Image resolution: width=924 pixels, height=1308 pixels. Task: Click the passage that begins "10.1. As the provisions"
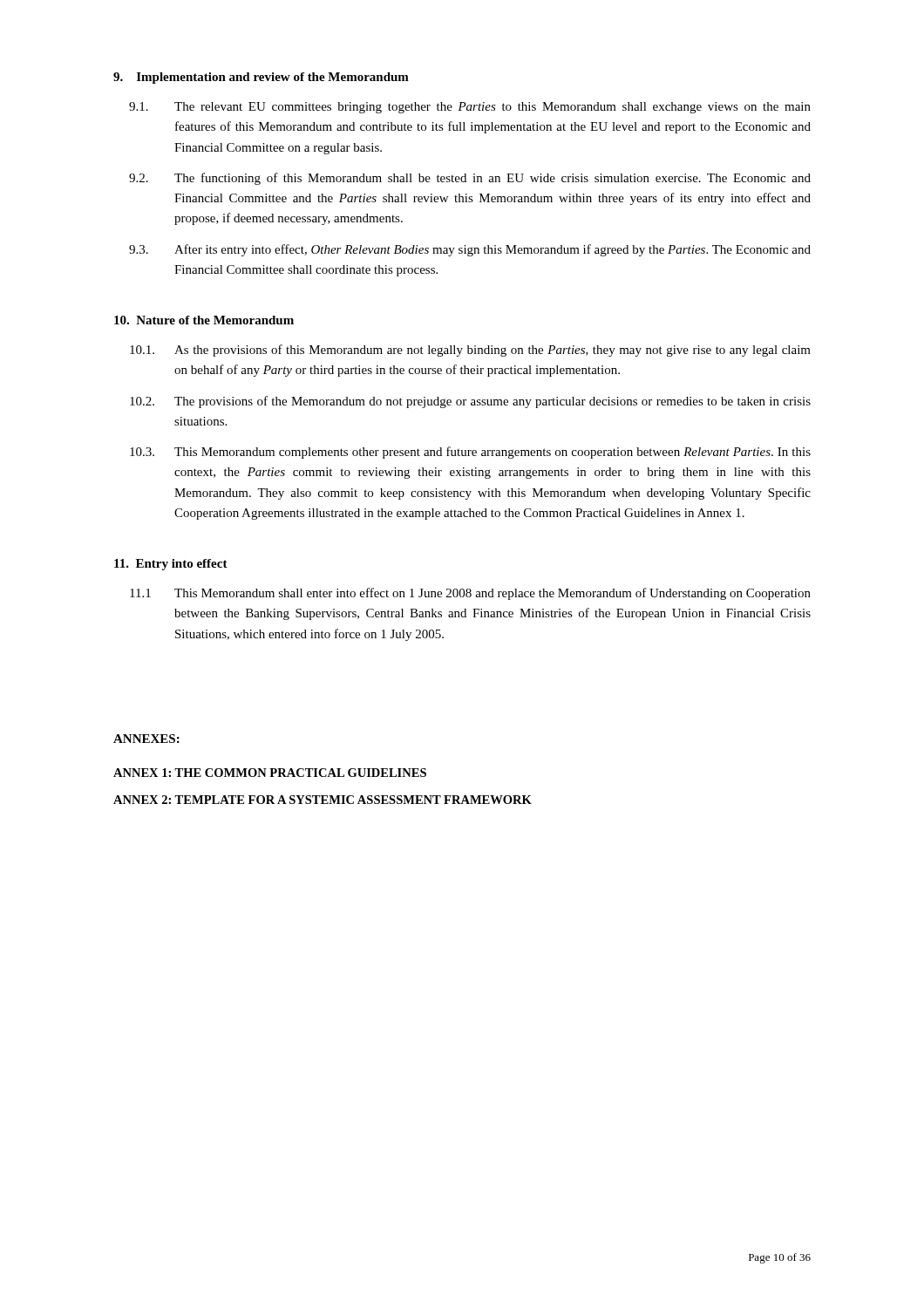(470, 360)
